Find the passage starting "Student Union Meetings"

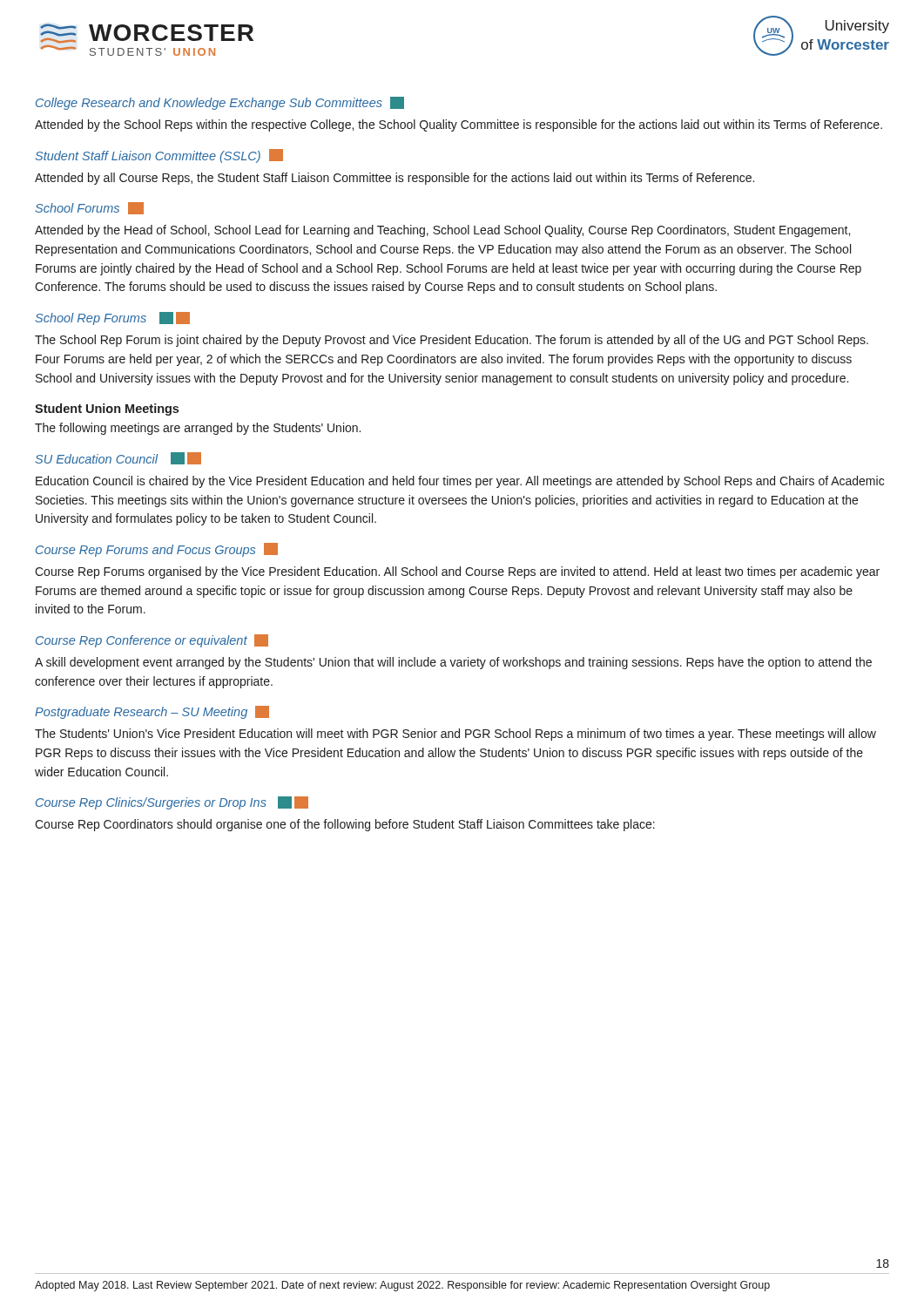(x=107, y=409)
